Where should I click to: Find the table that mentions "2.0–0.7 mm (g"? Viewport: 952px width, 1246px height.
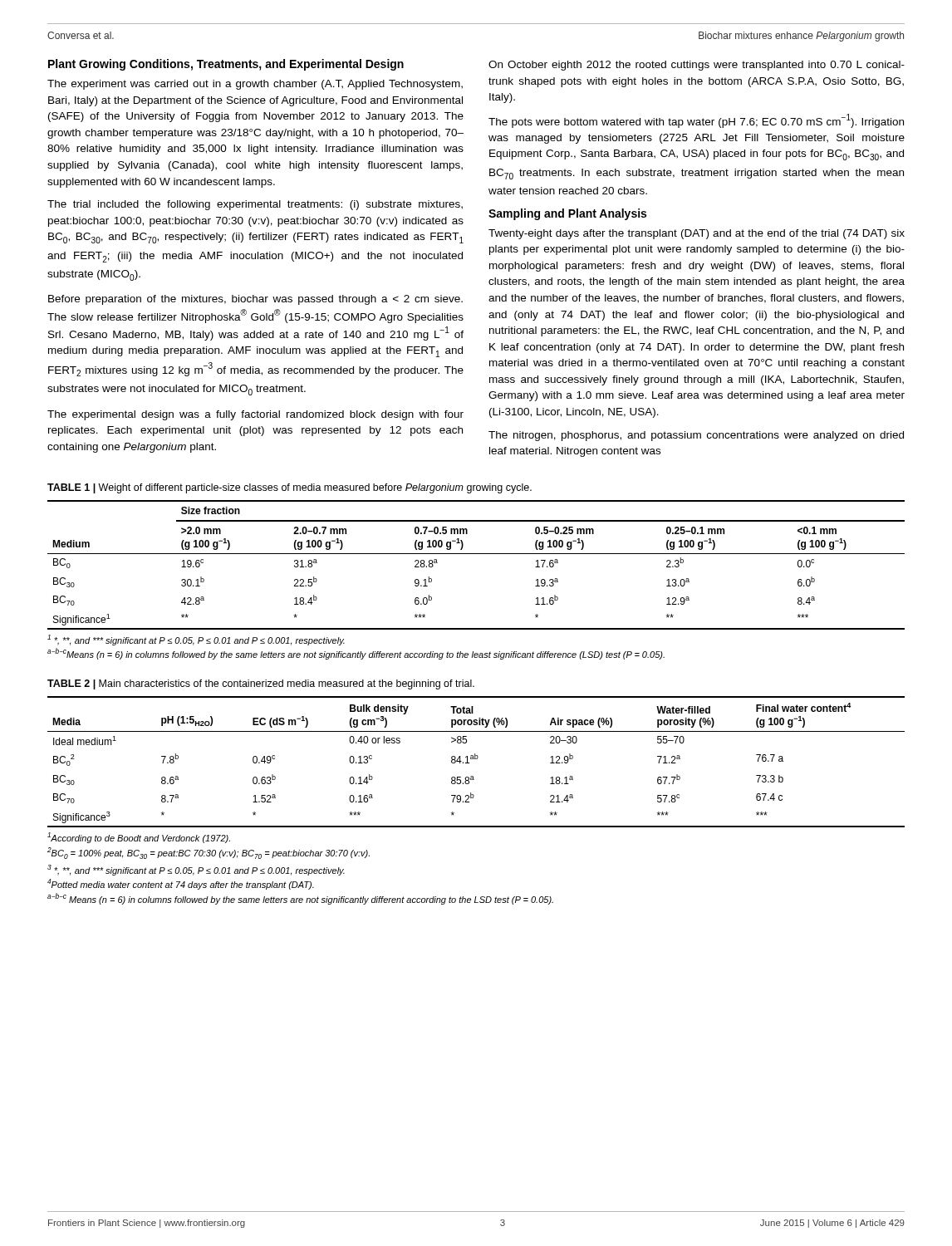(x=476, y=565)
